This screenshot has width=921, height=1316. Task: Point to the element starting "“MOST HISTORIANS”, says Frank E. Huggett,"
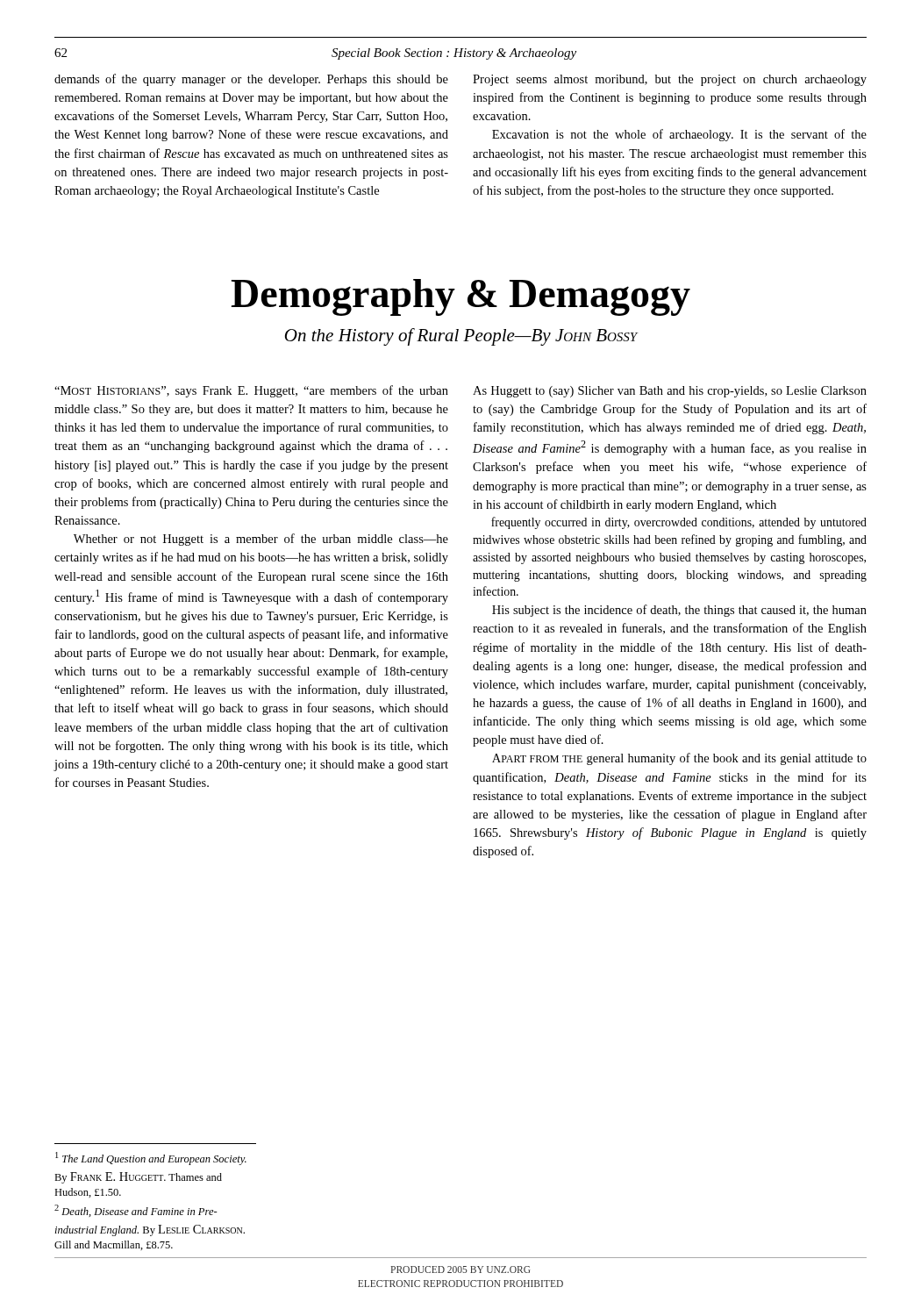[x=251, y=587]
